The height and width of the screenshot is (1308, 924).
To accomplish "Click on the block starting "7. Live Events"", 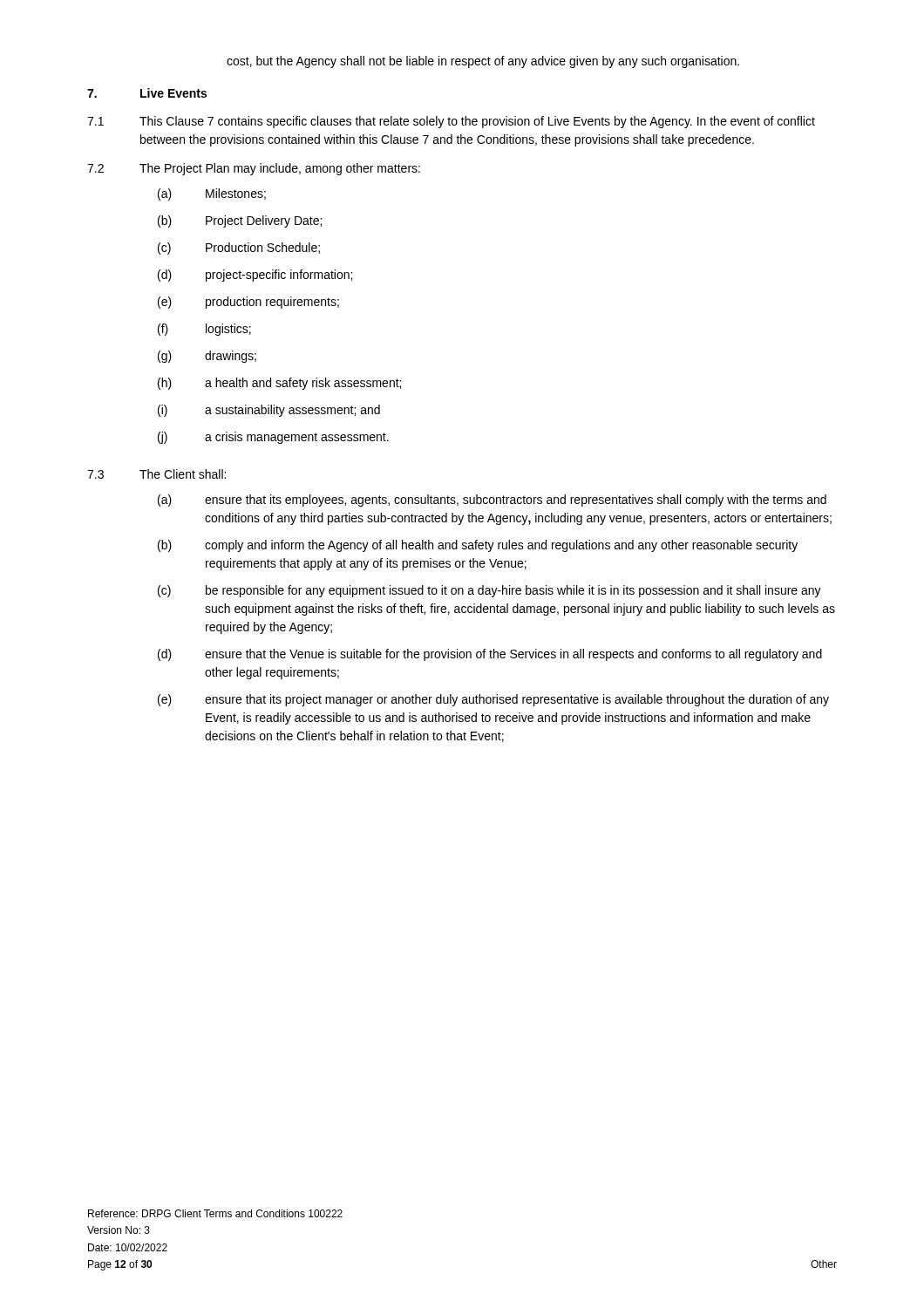I will pyautogui.click(x=147, y=93).
